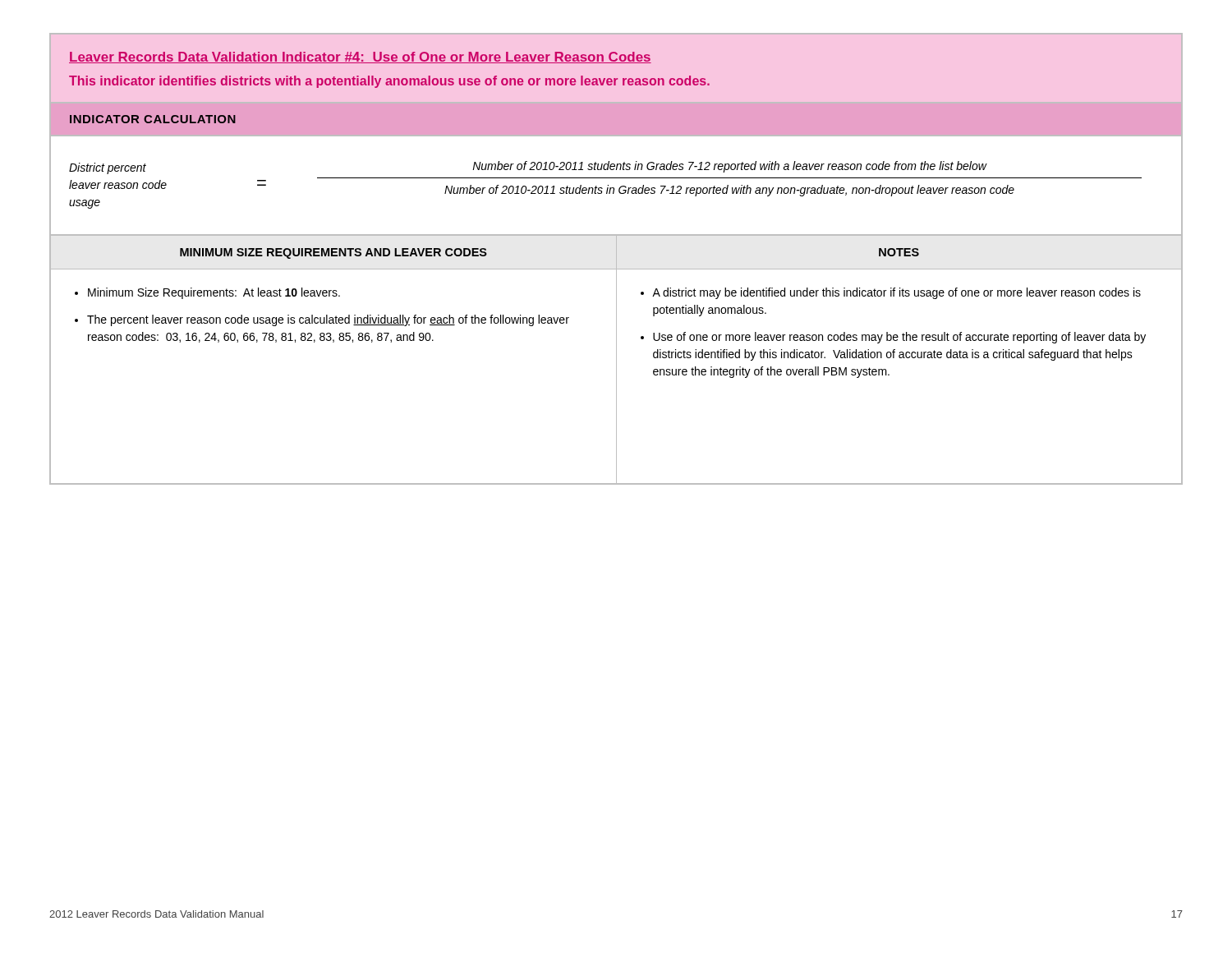
Task: Locate the list item containing "Use of one or"
Action: 899,354
